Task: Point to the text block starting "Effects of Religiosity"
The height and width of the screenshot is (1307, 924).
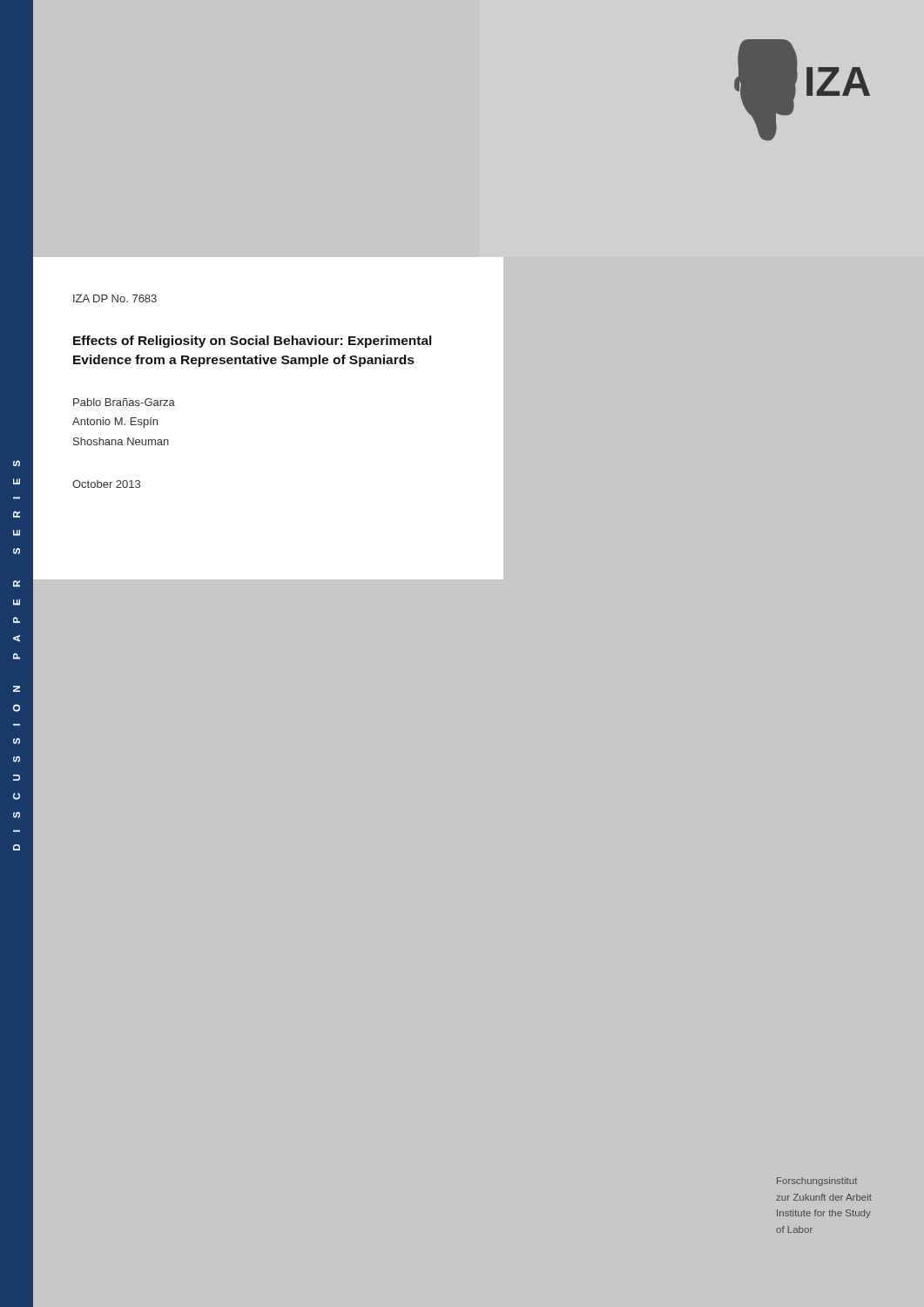Action: [252, 350]
